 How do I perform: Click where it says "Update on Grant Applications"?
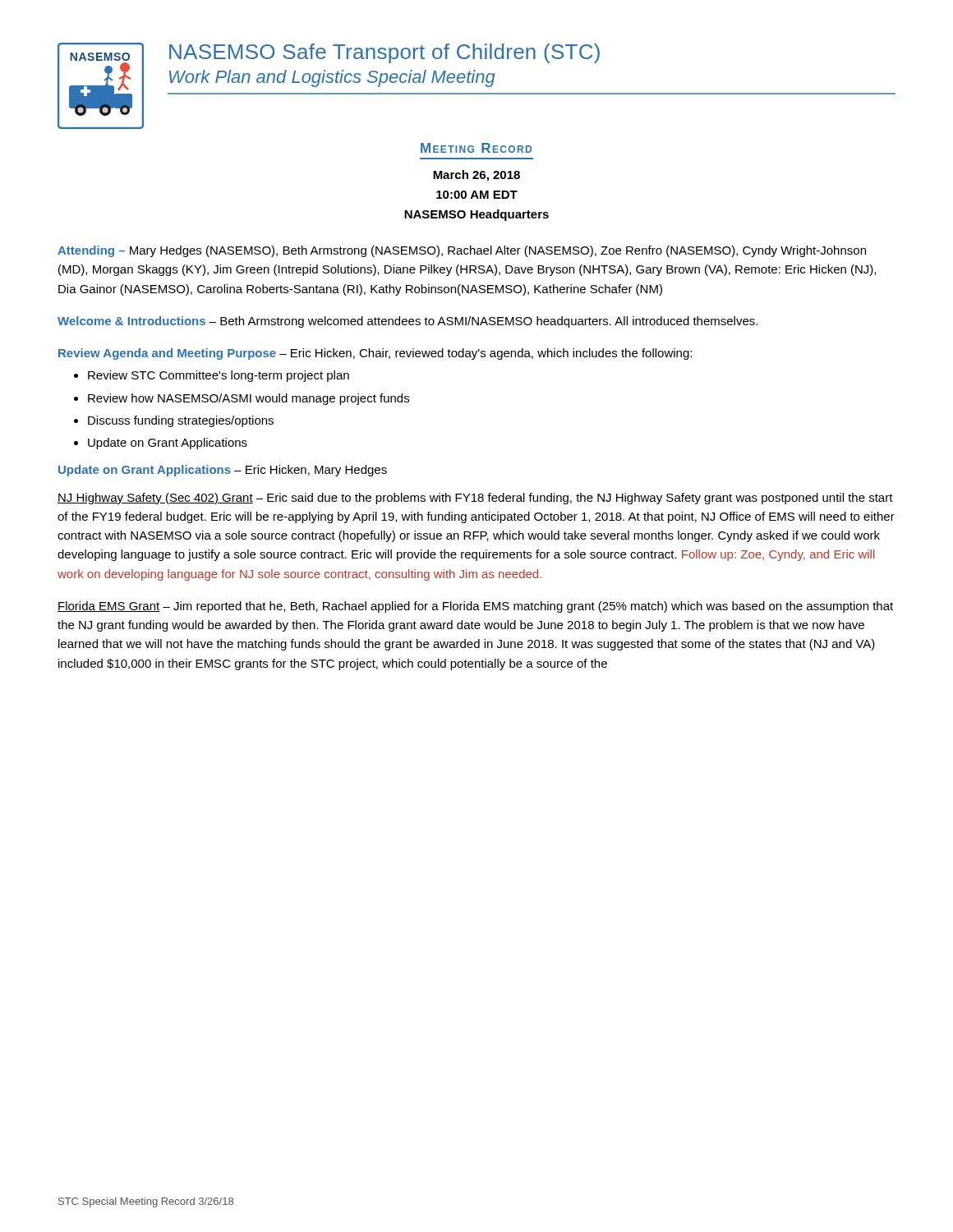[167, 442]
